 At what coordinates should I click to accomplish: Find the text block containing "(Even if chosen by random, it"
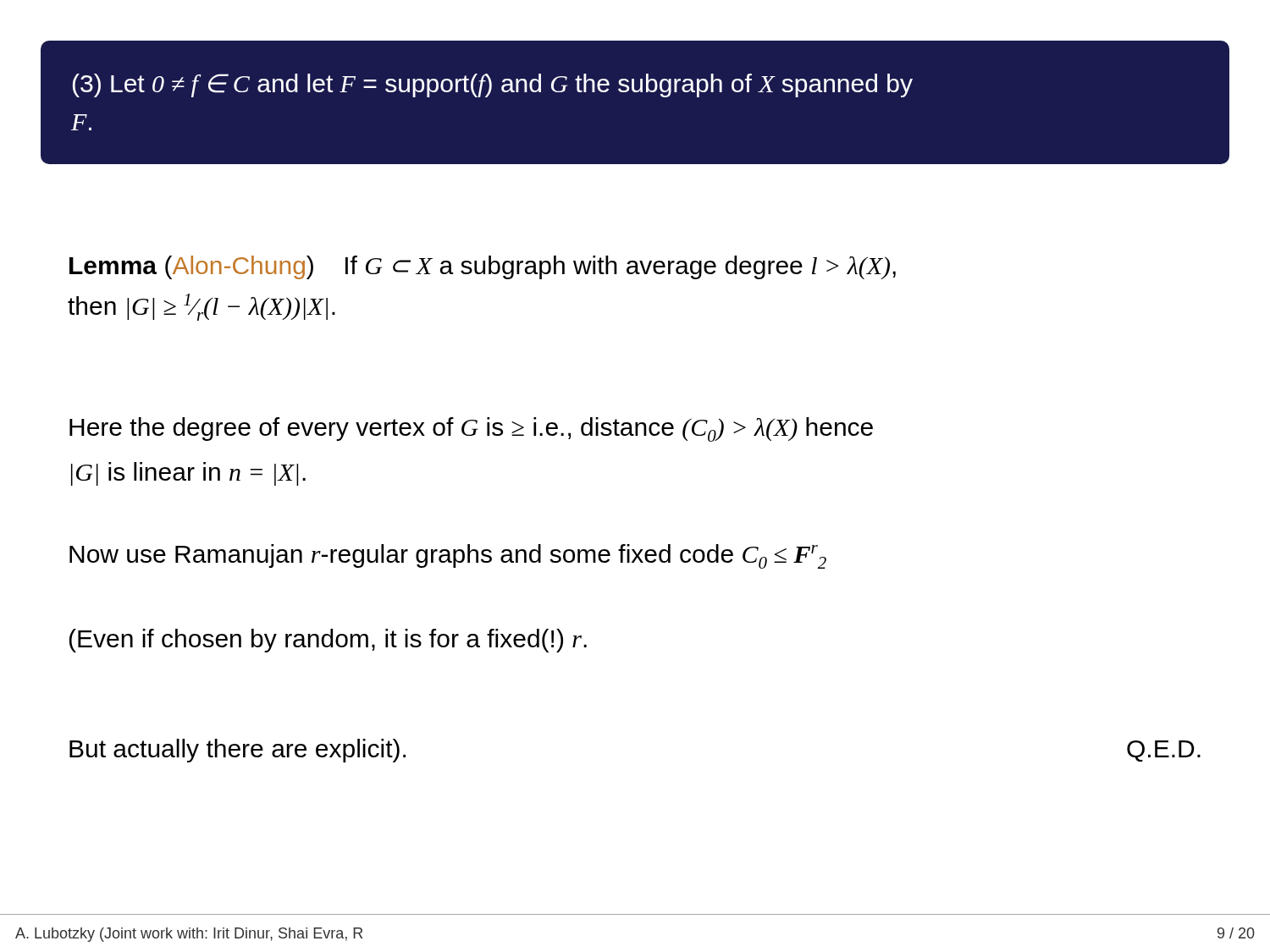(x=328, y=638)
